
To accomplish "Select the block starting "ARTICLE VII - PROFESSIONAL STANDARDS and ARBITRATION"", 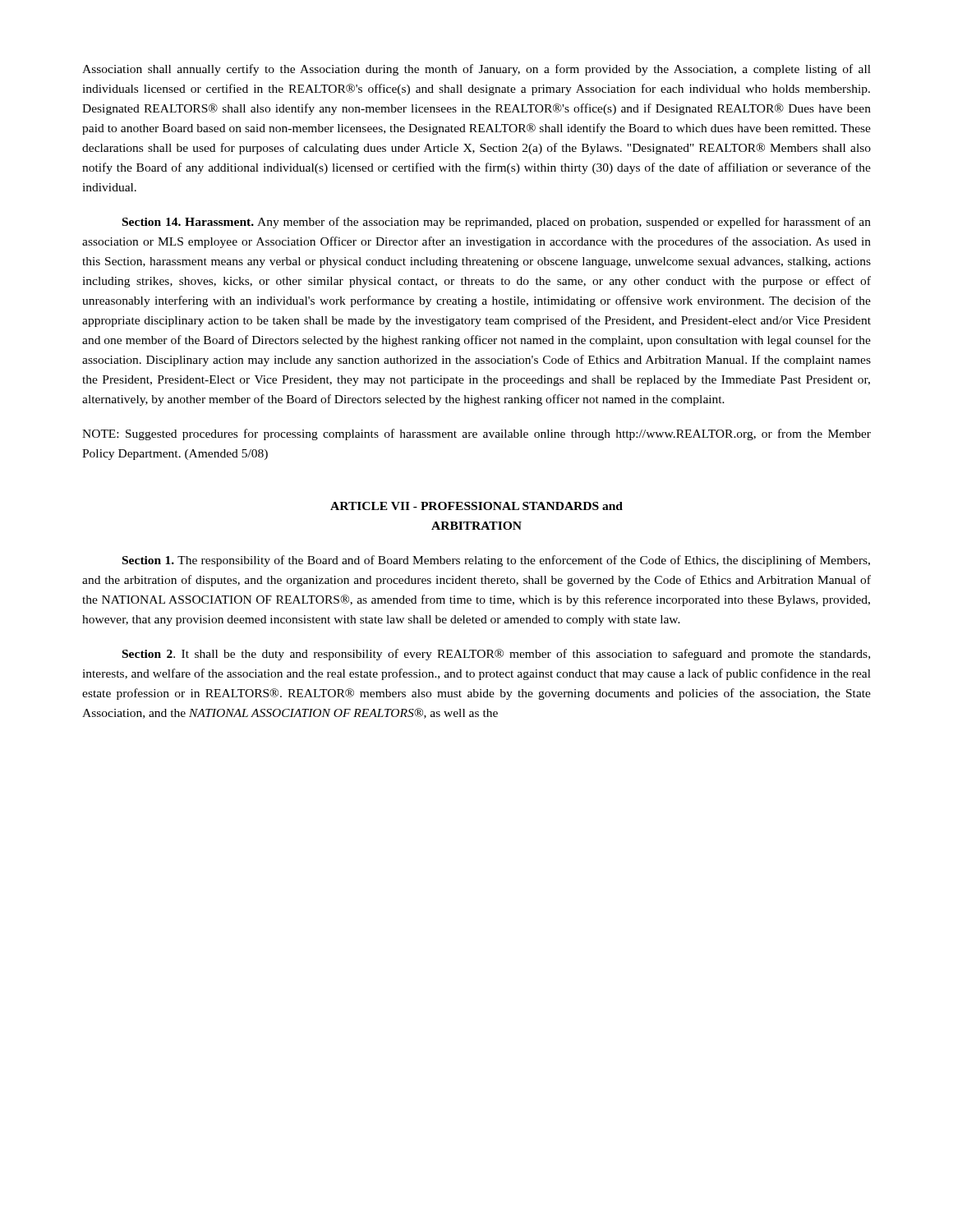I will point(476,516).
